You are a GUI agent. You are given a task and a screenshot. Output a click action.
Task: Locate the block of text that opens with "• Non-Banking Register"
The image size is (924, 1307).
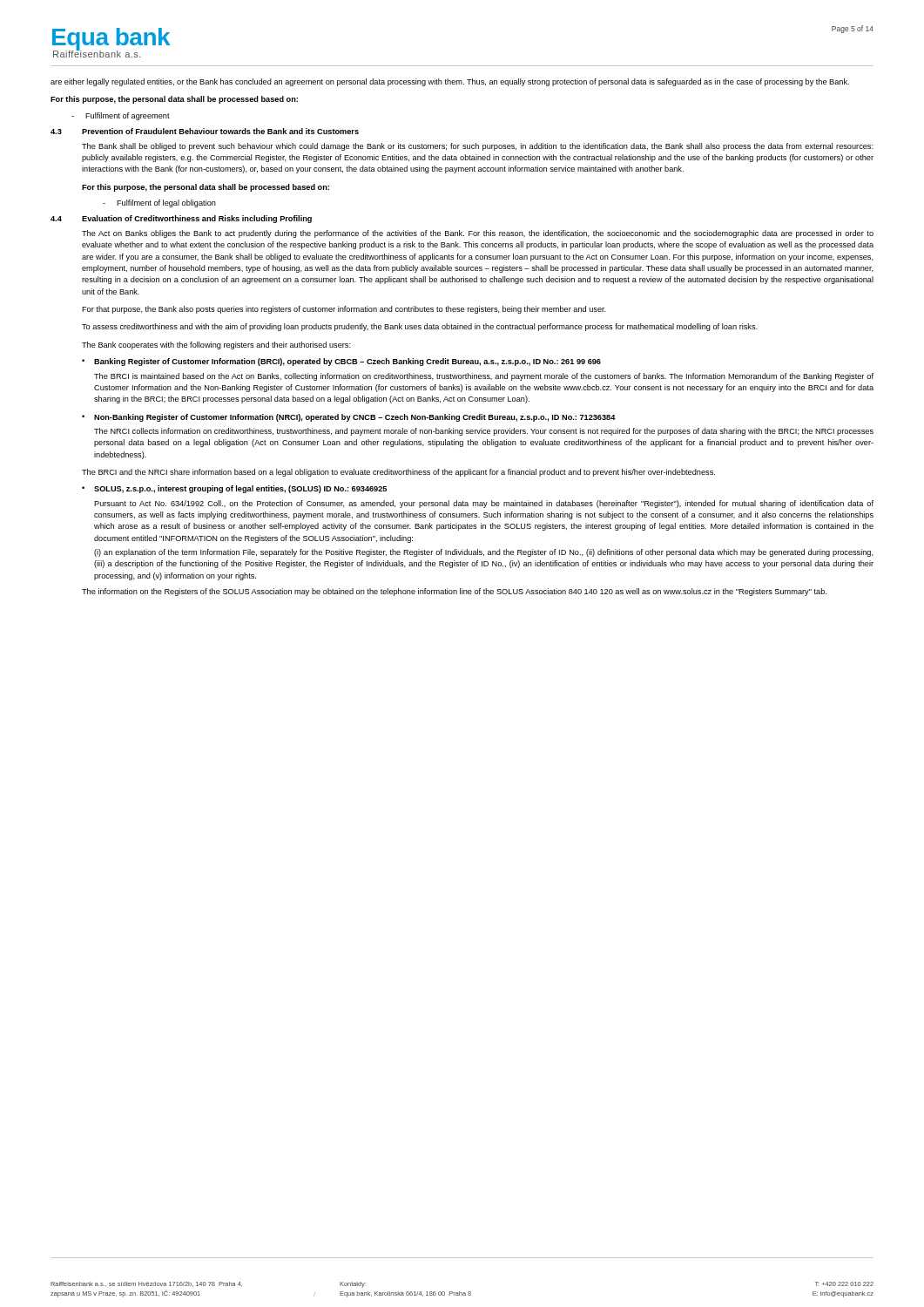click(x=478, y=437)
